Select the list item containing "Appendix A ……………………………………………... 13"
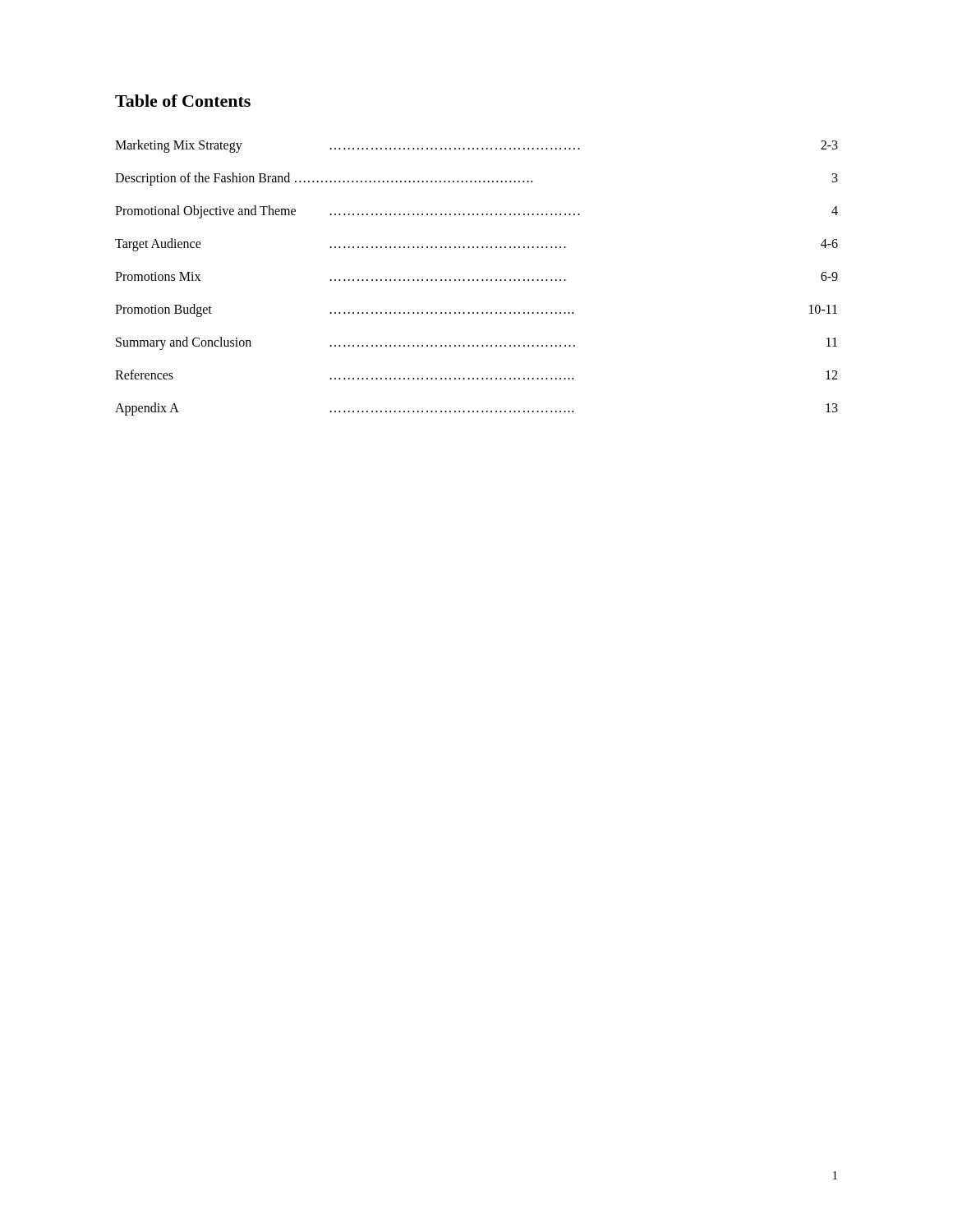This screenshot has height=1232, width=953. coord(476,408)
